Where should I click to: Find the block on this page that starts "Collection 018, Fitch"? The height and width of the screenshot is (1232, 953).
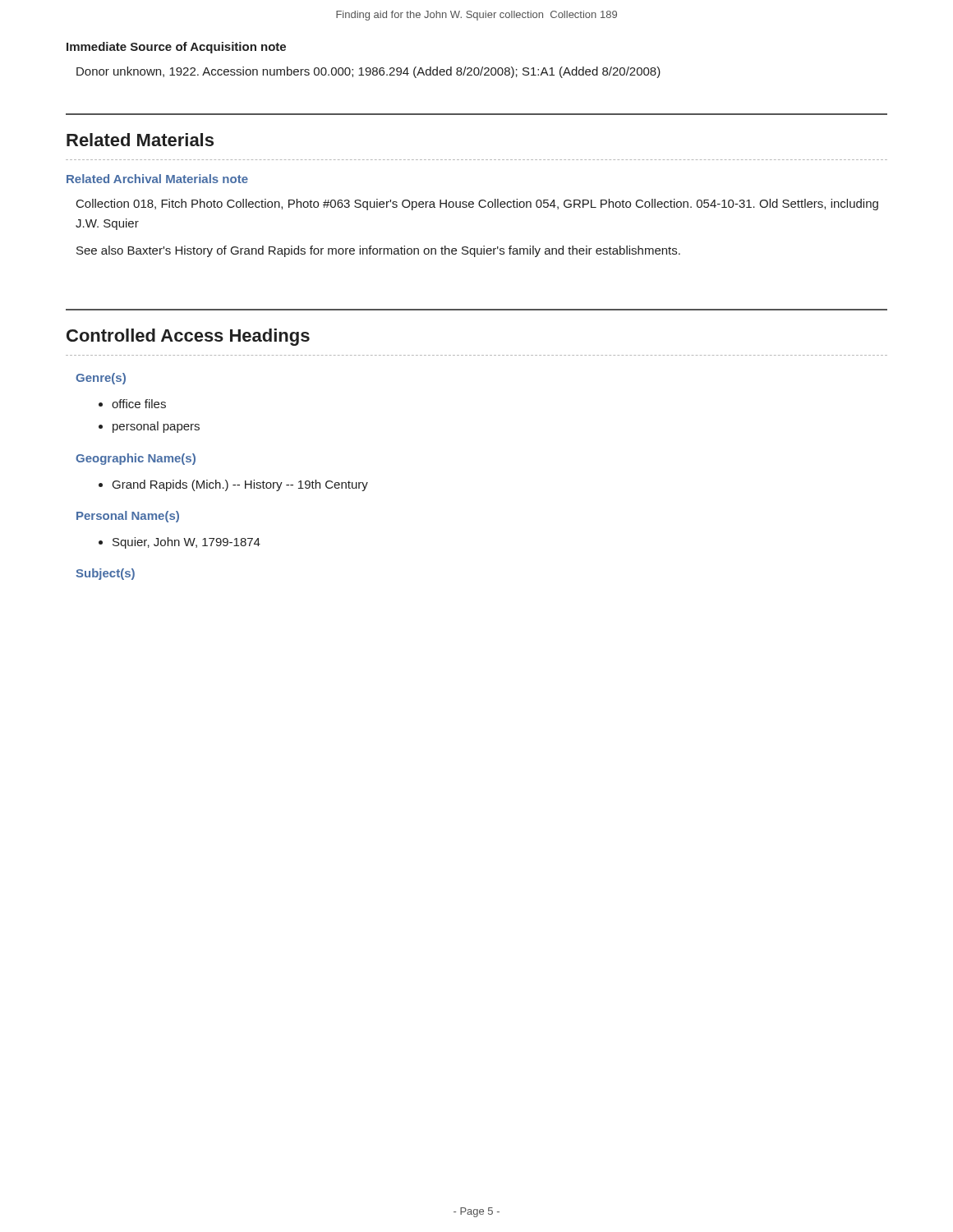[477, 213]
